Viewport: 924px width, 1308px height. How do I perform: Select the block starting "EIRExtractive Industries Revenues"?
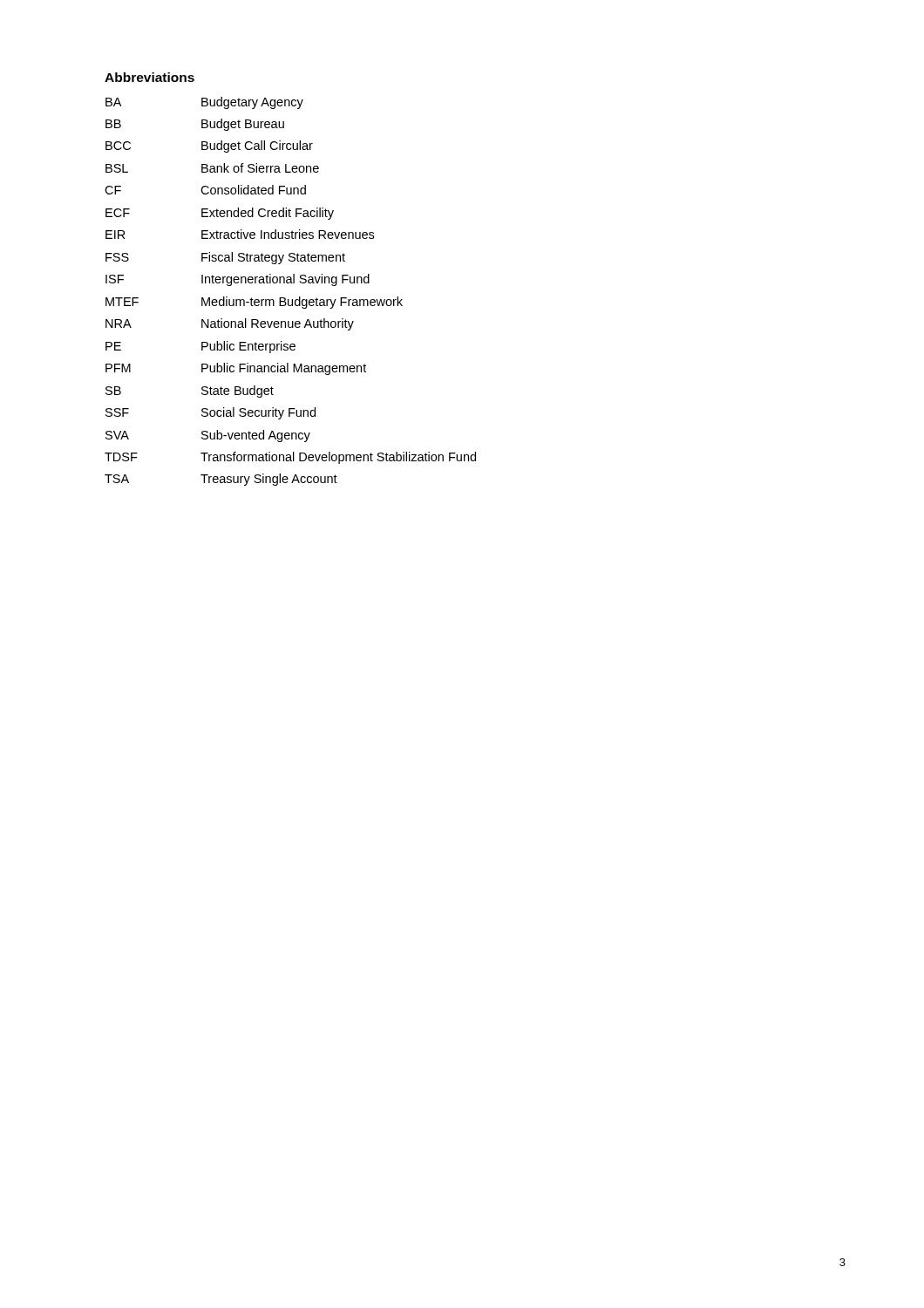pos(291,235)
